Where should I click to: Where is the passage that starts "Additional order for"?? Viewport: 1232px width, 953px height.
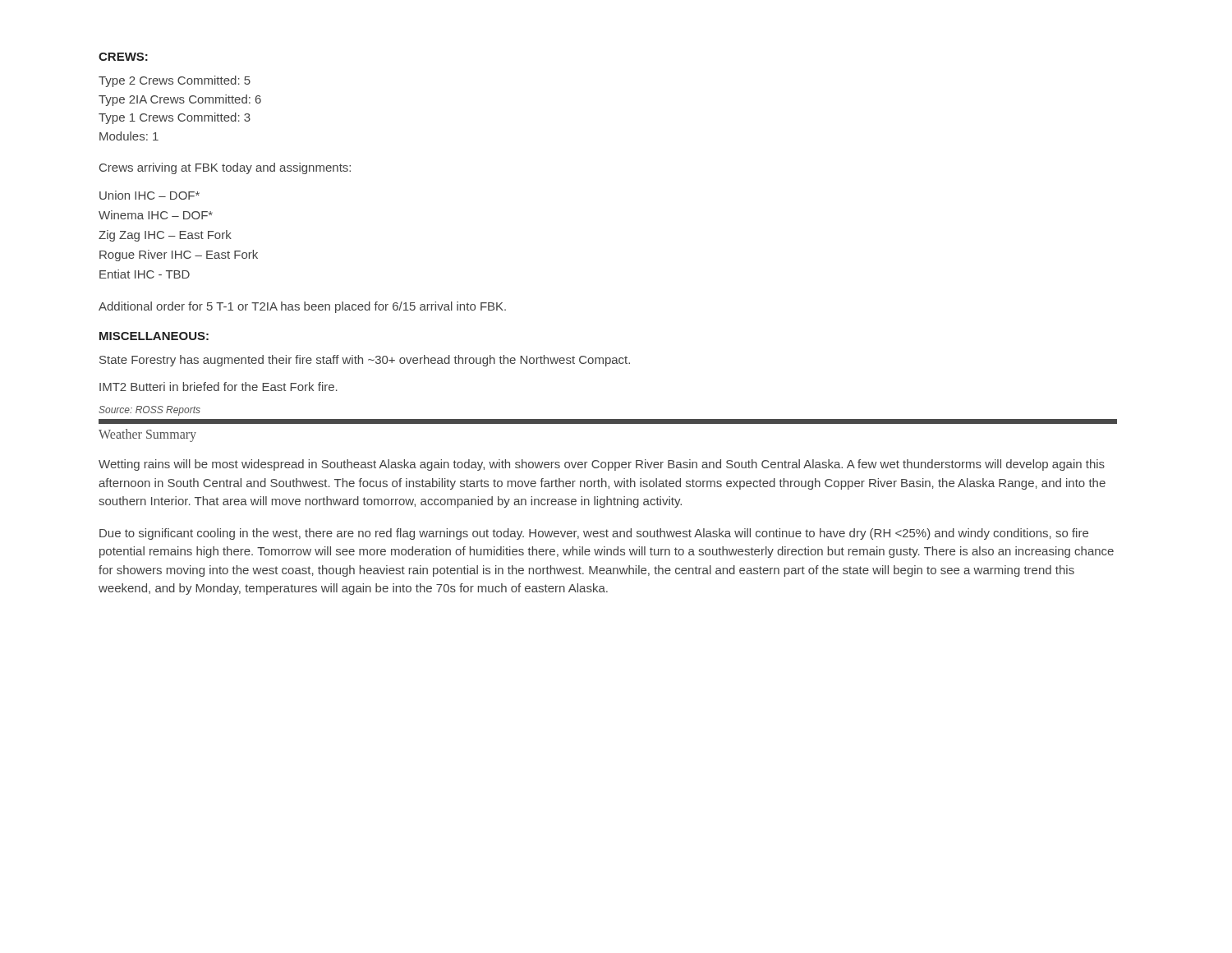click(x=303, y=306)
